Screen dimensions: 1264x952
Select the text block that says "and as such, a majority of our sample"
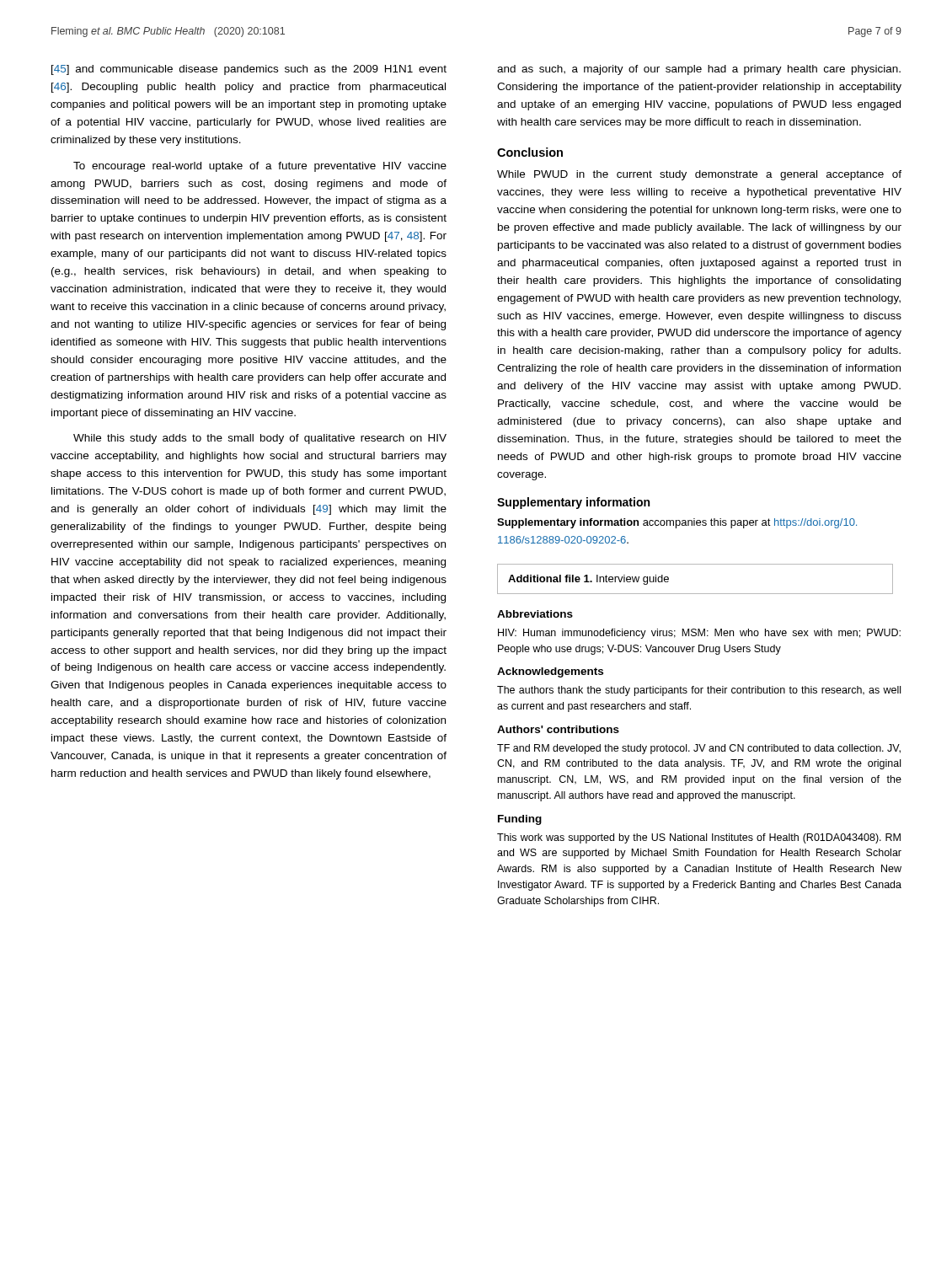tap(699, 96)
